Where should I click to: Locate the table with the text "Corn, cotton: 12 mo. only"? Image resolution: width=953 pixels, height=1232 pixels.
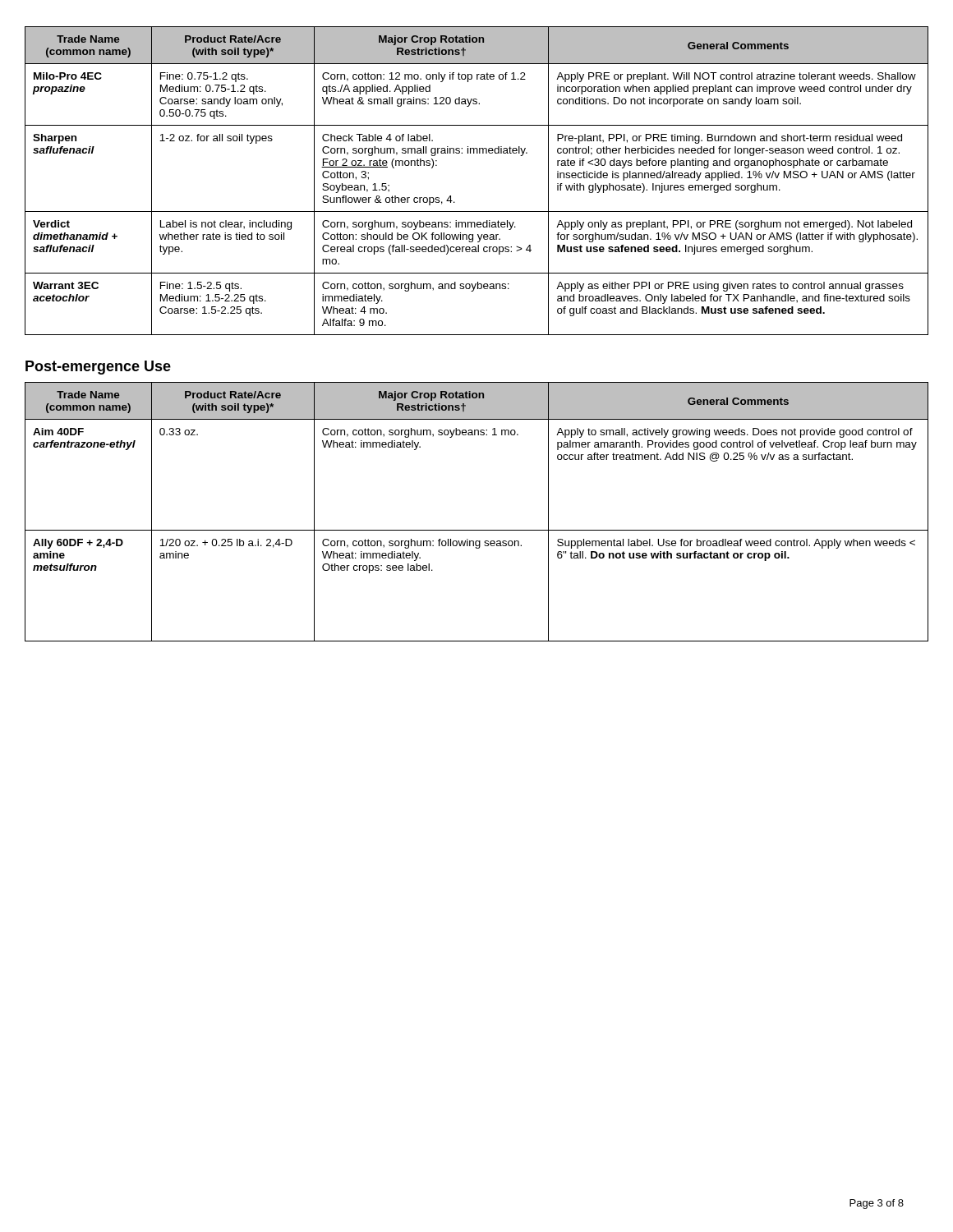[x=476, y=181]
